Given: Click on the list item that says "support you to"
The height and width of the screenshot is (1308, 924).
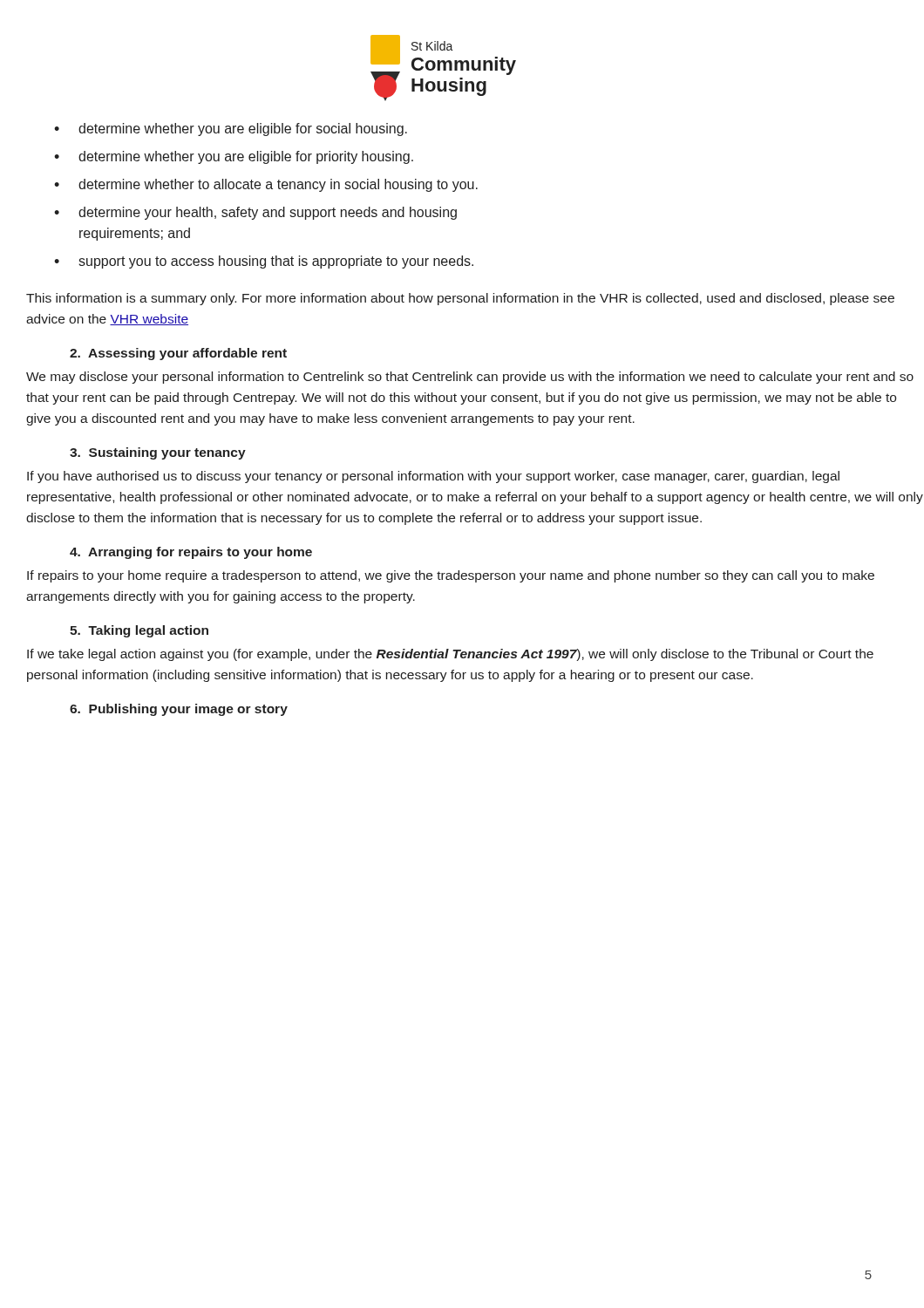Looking at the screenshot, I should 277,261.
